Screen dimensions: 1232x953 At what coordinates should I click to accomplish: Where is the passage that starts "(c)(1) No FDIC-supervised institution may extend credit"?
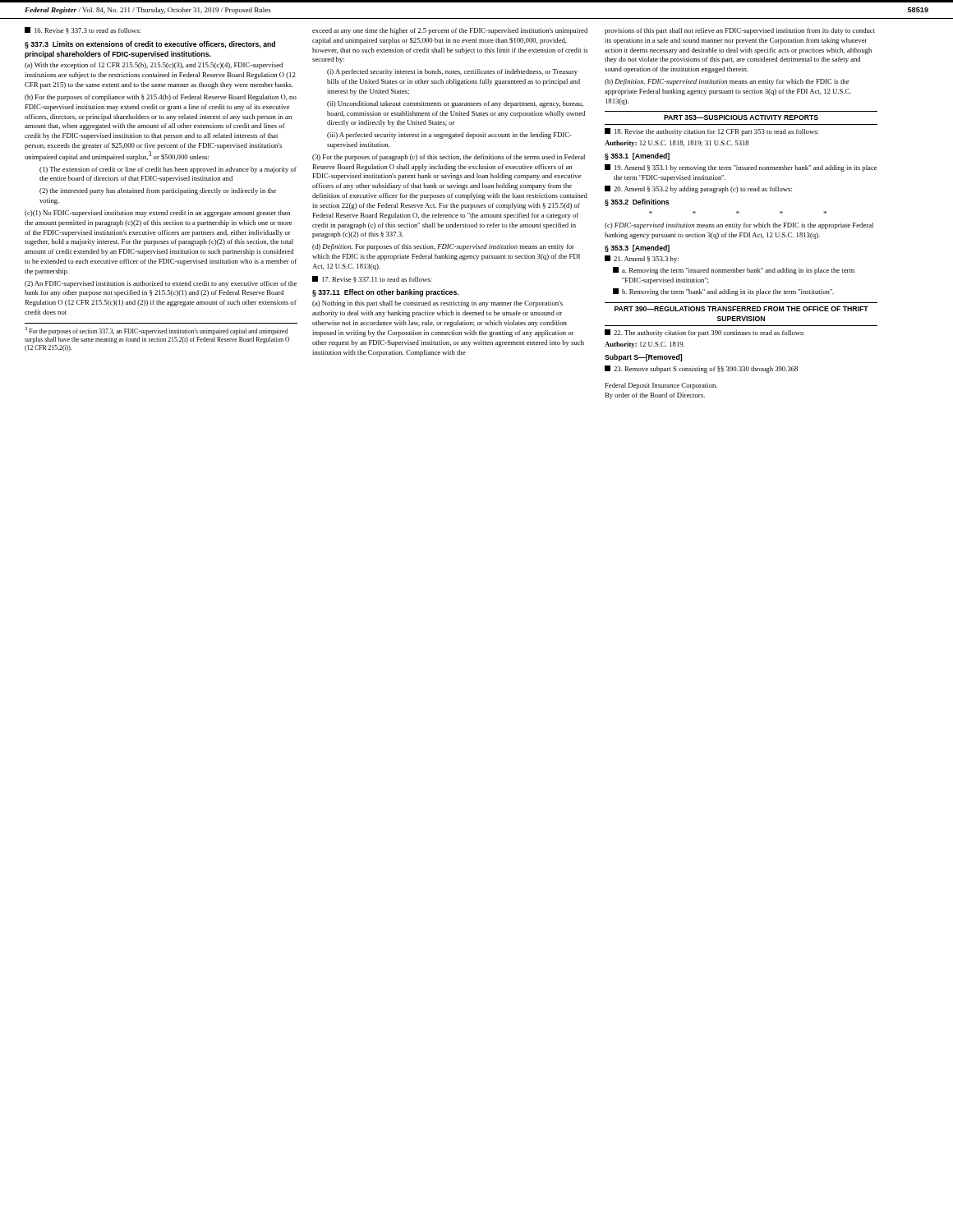[x=161, y=242]
